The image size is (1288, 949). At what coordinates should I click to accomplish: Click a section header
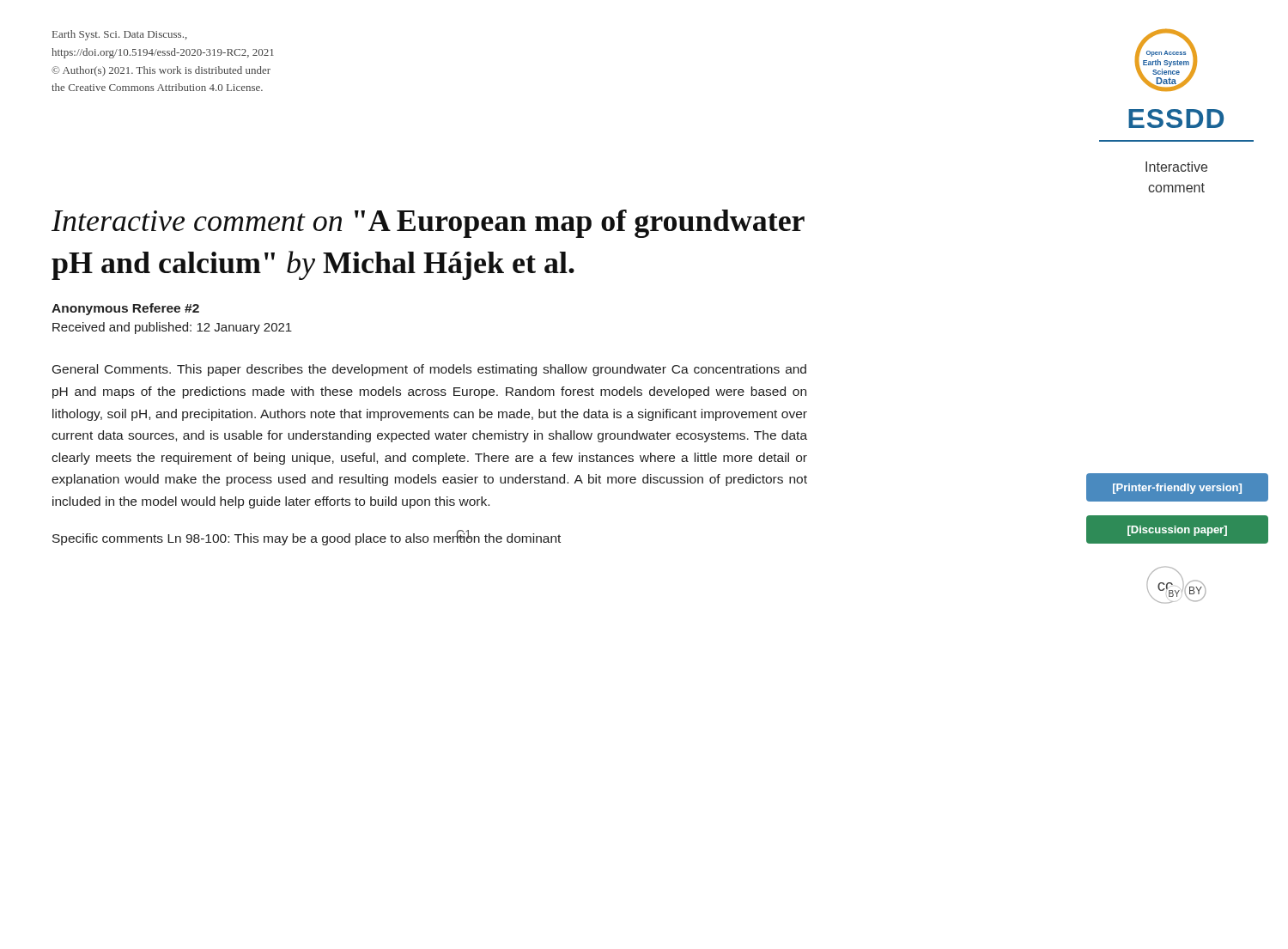pyautogui.click(x=126, y=308)
